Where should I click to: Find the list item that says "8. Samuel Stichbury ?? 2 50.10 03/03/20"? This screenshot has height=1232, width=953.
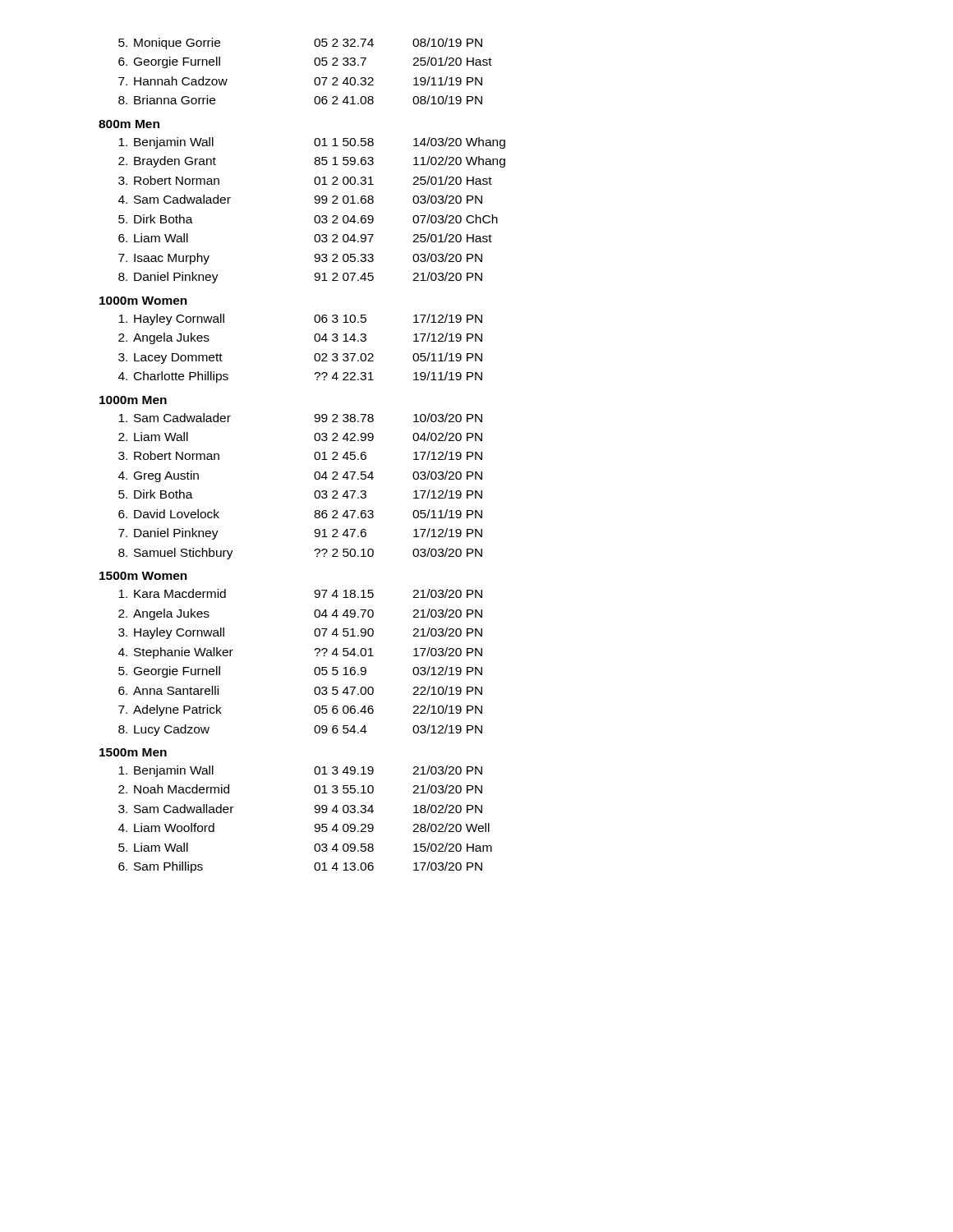321,553
